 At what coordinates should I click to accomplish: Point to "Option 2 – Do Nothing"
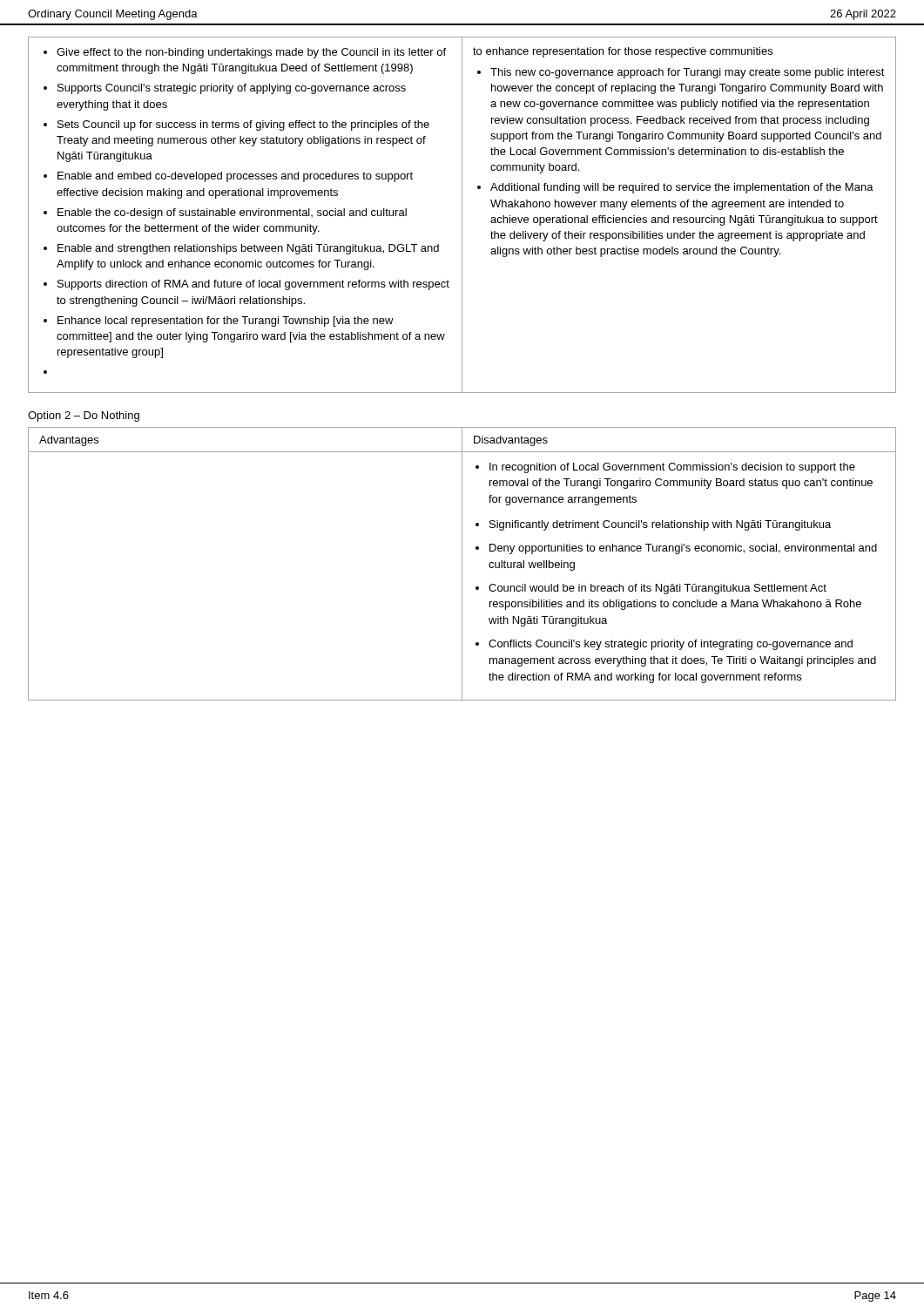pos(84,415)
